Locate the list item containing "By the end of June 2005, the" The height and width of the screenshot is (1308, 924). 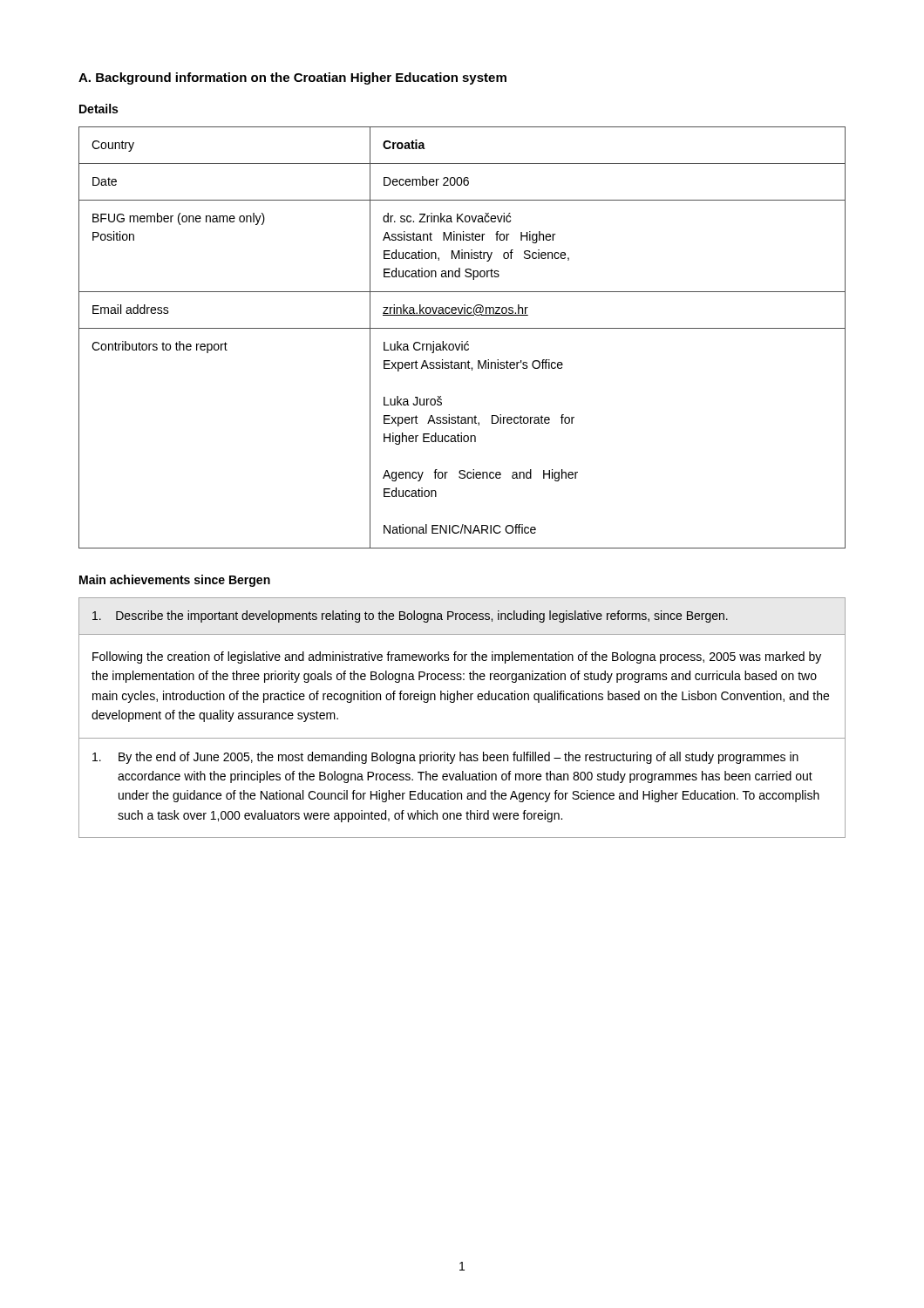pyautogui.click(x=462, y=786)
